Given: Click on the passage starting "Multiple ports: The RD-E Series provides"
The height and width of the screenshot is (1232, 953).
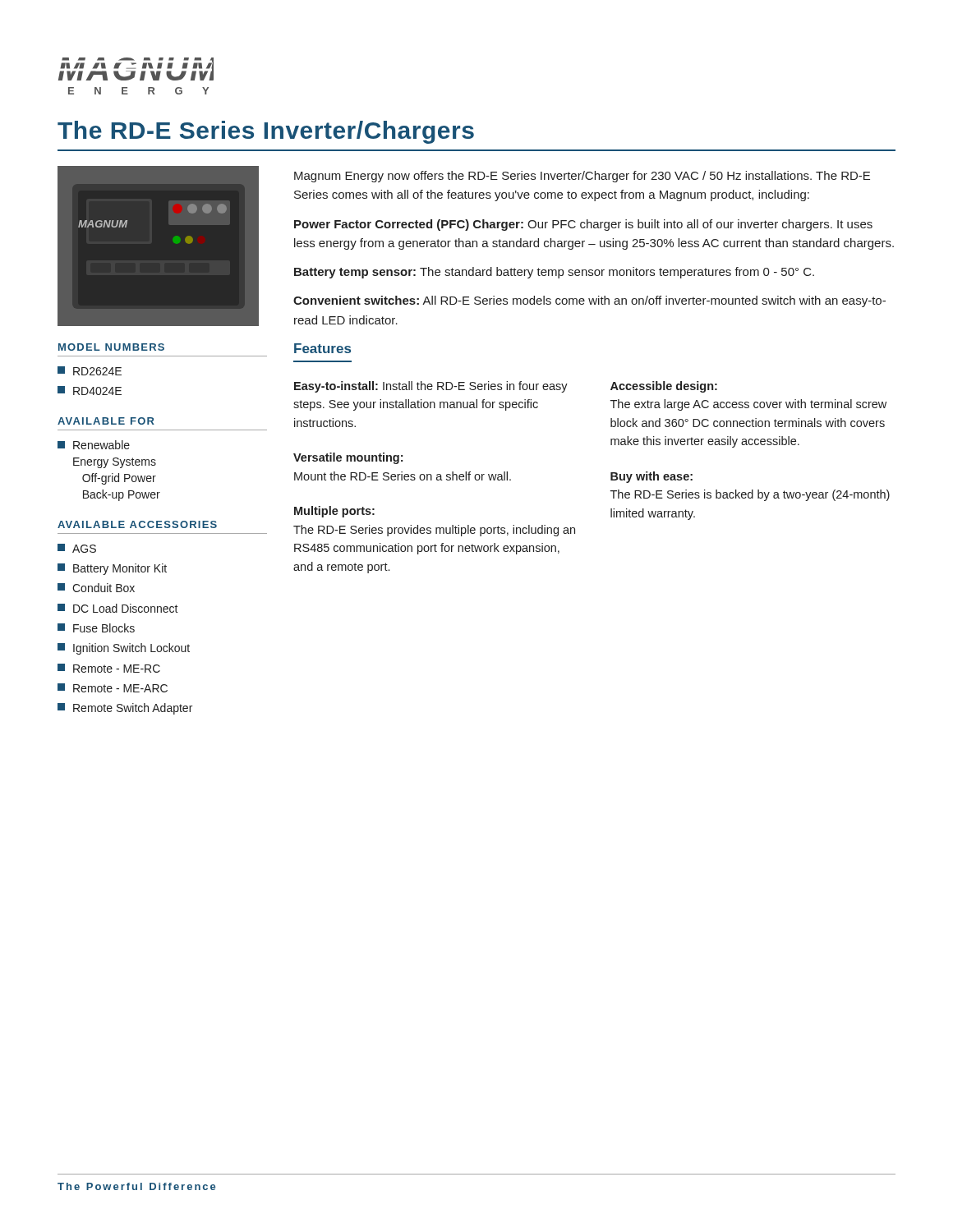Looking at the screenshot, I should (x=435, y=539).
